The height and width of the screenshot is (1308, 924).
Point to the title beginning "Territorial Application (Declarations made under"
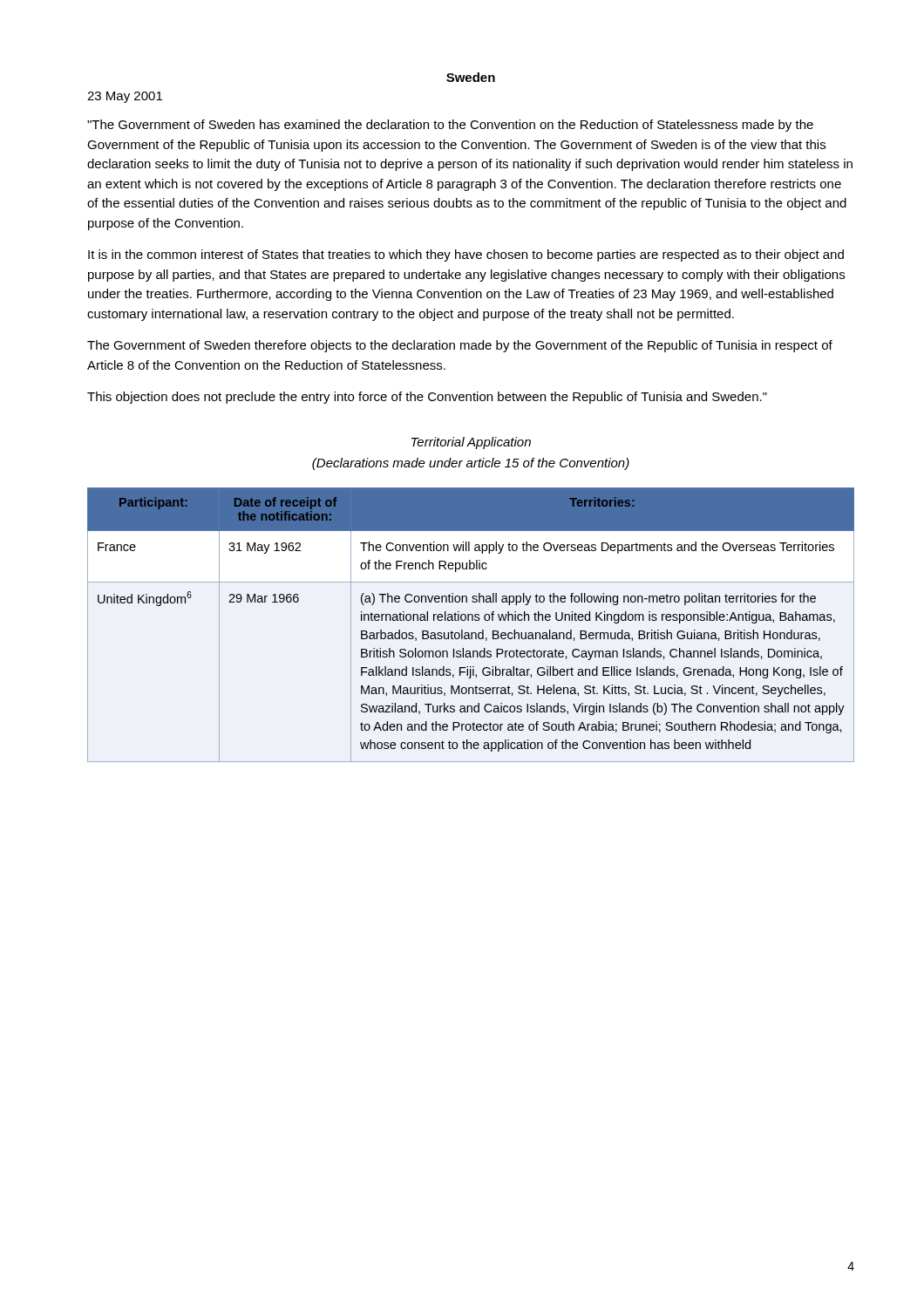(x=471, y=452)
